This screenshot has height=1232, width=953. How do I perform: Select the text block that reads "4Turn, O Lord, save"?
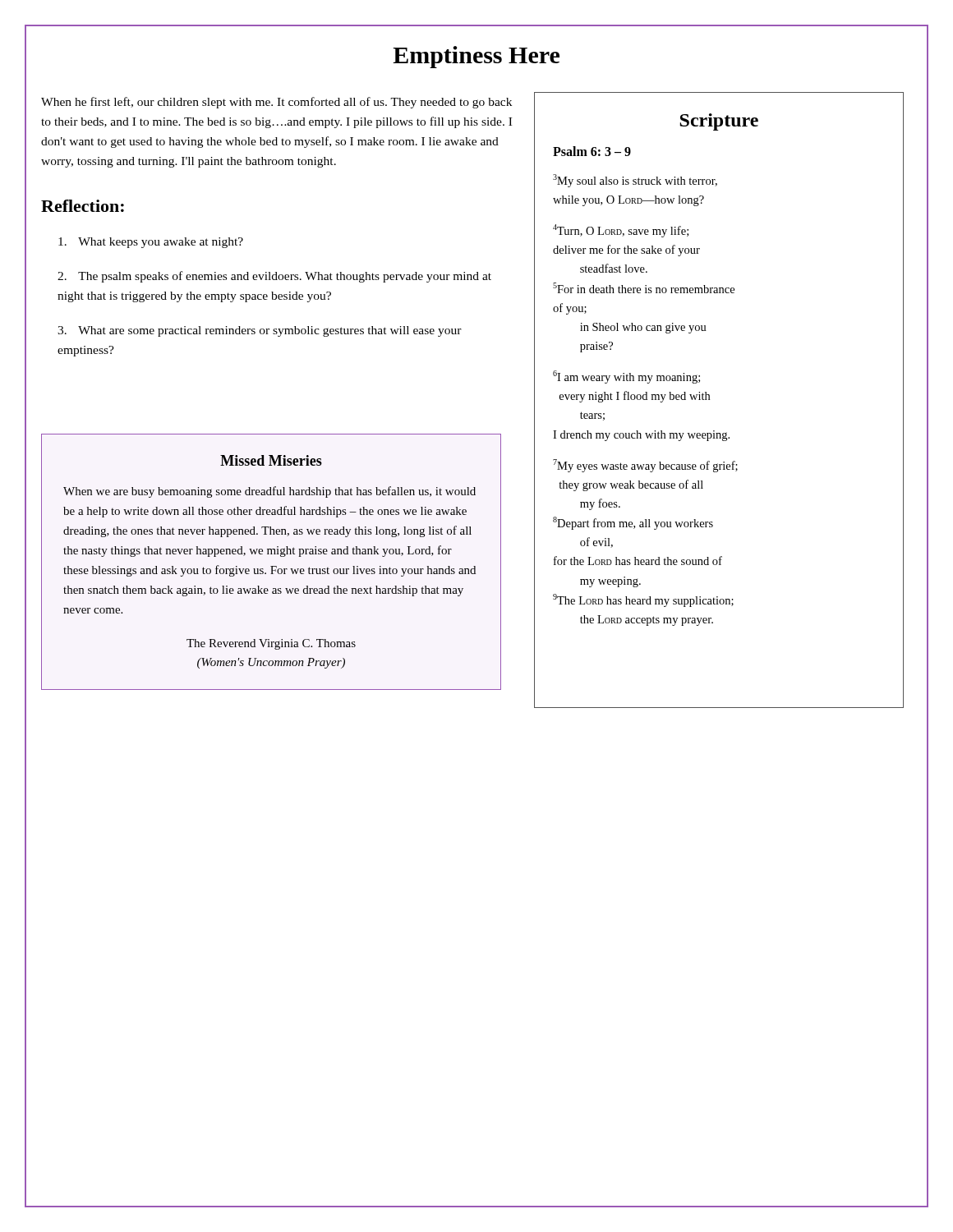[x=644, y=288]
